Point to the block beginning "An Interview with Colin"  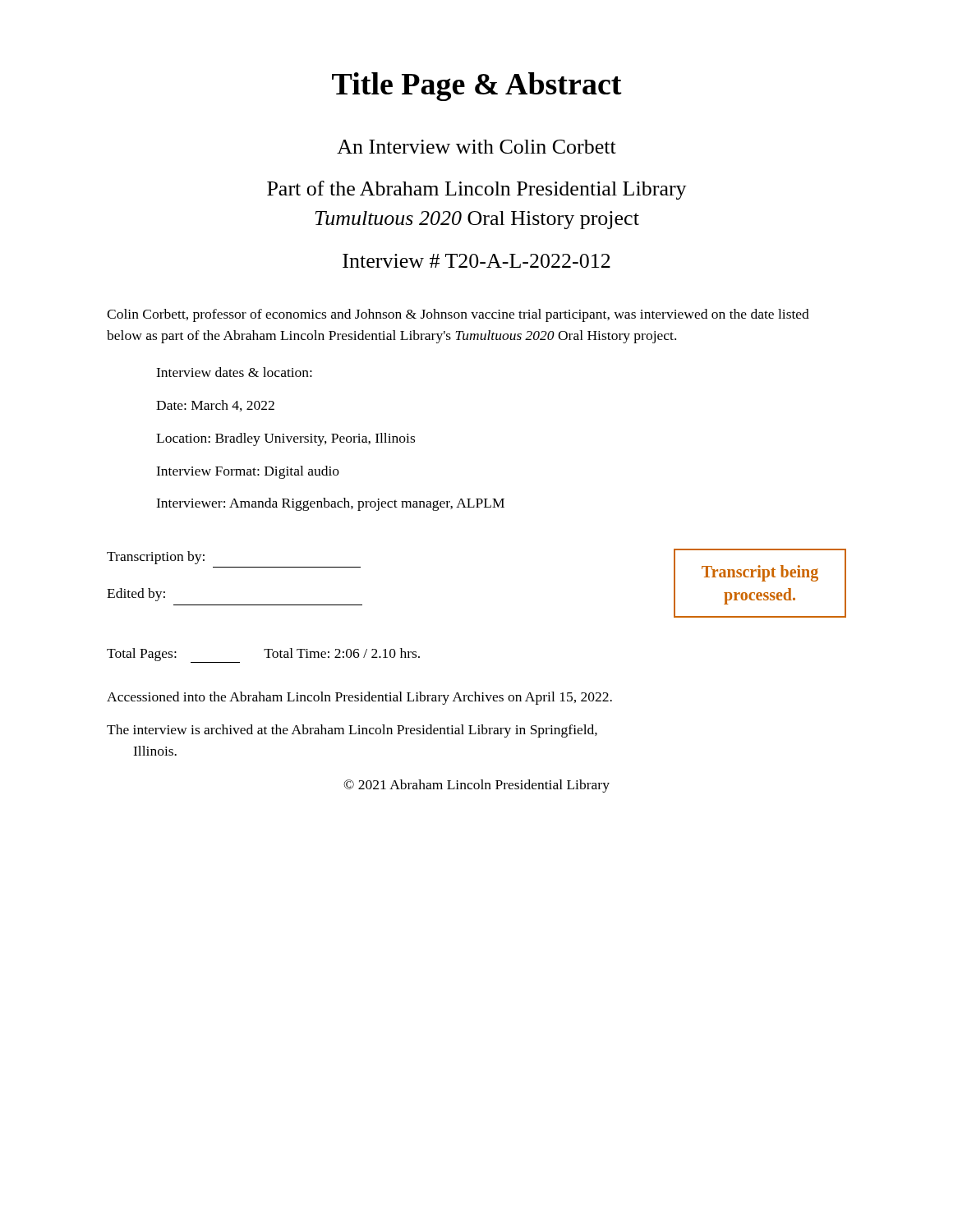tap(476, 147)
